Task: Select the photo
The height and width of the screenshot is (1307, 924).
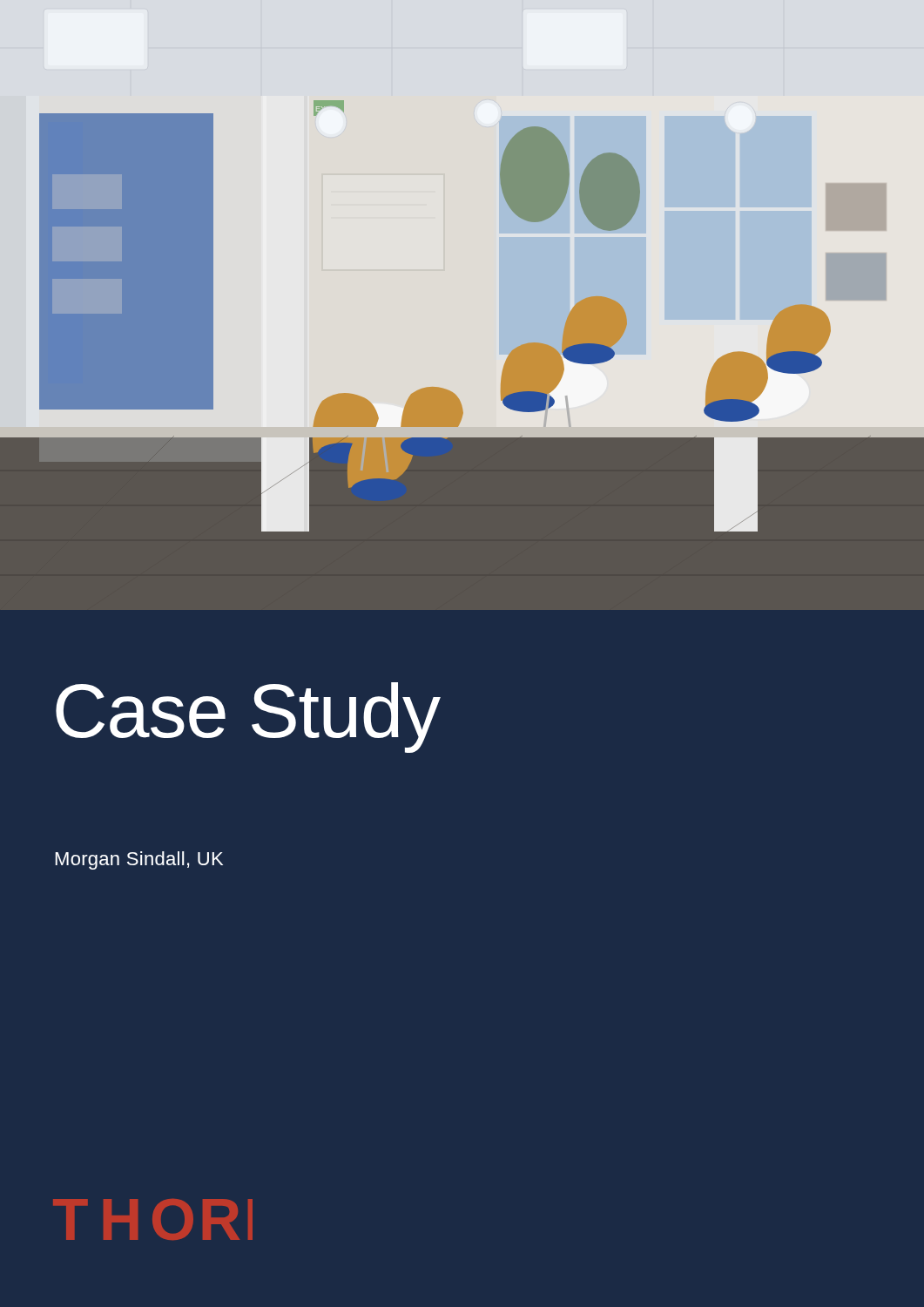Action: click(x=462, y=305)
